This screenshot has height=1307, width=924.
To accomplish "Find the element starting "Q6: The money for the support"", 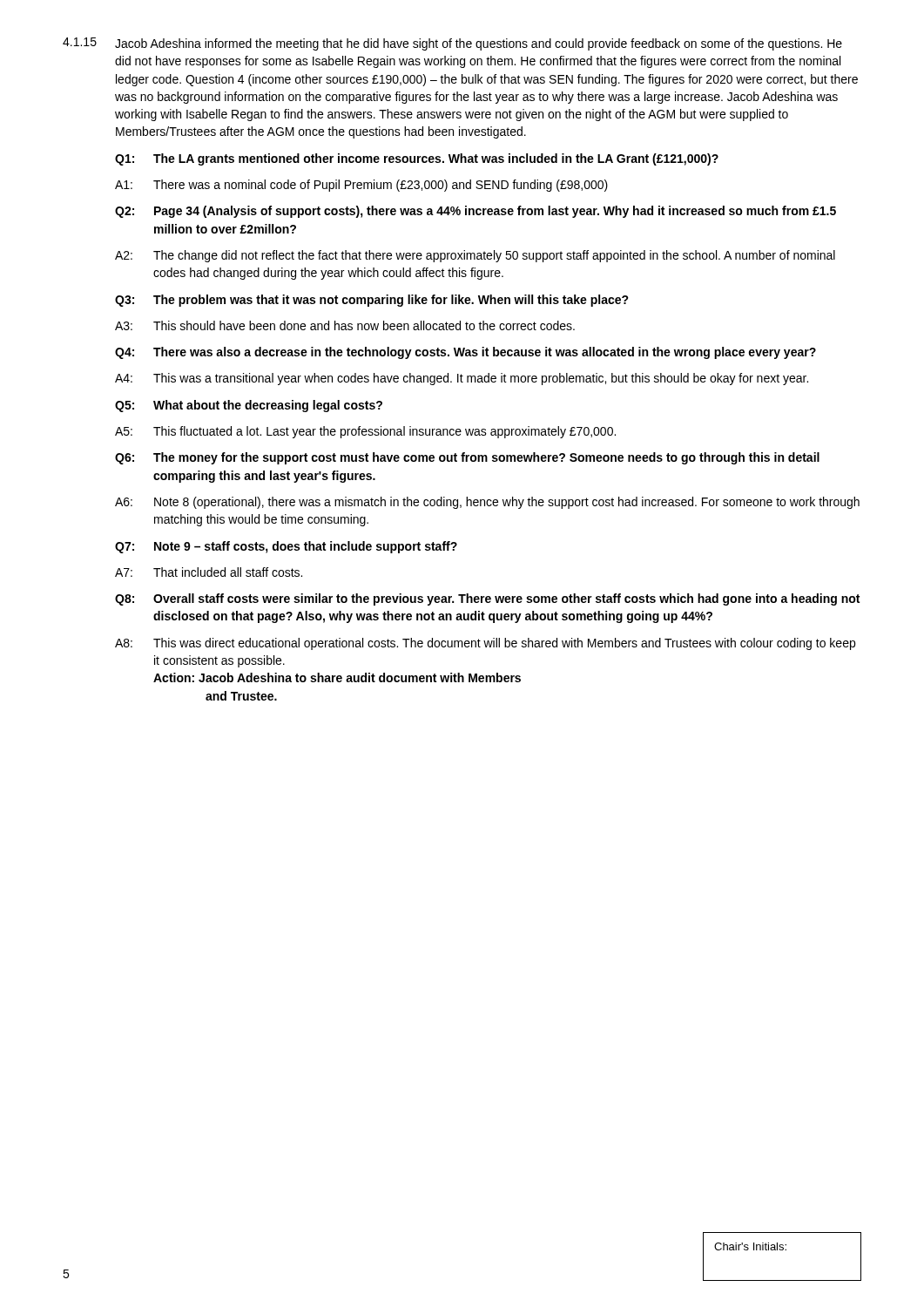I will (488, 467).
